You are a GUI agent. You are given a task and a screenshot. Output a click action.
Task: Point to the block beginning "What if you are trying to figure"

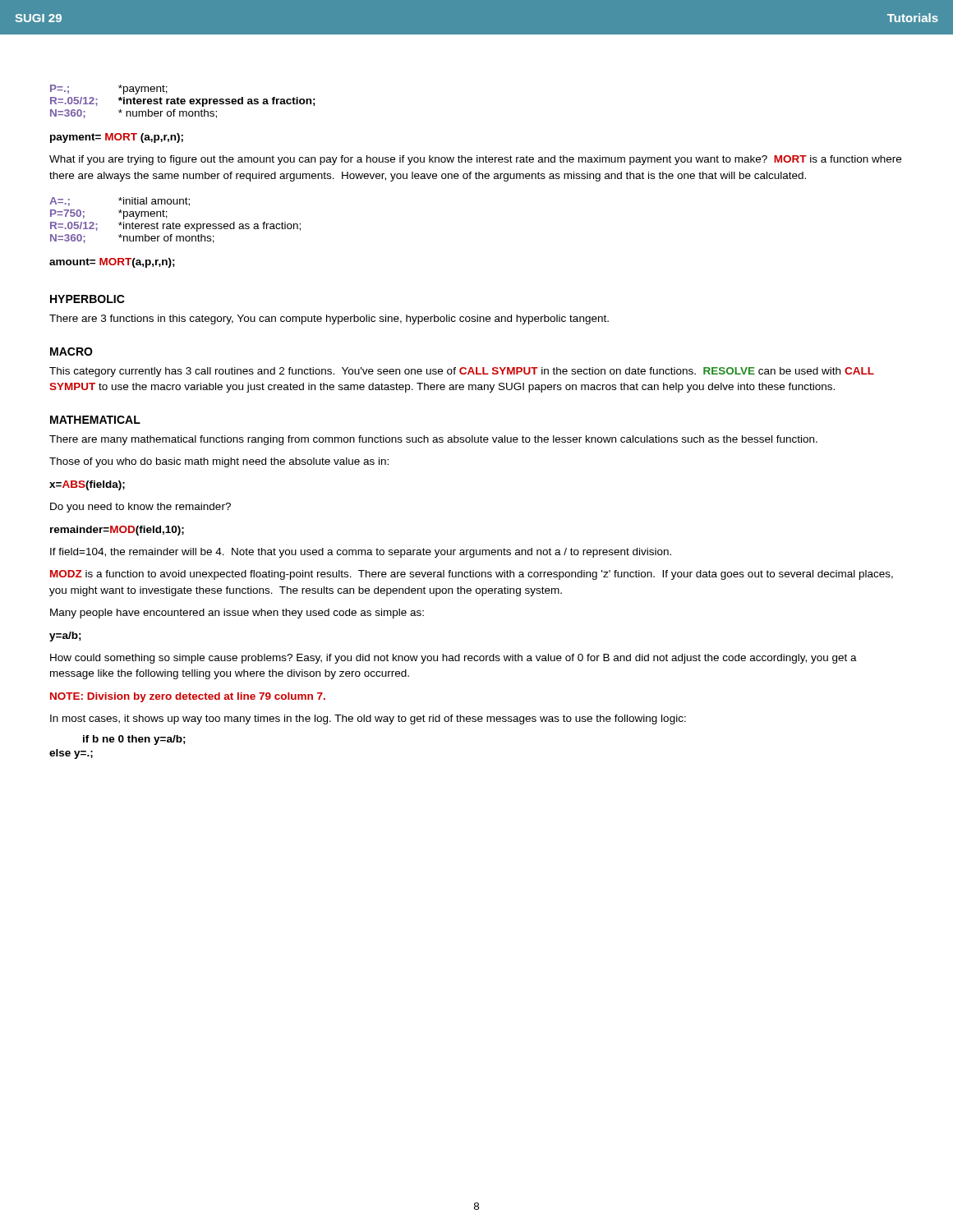pos(476,167)
